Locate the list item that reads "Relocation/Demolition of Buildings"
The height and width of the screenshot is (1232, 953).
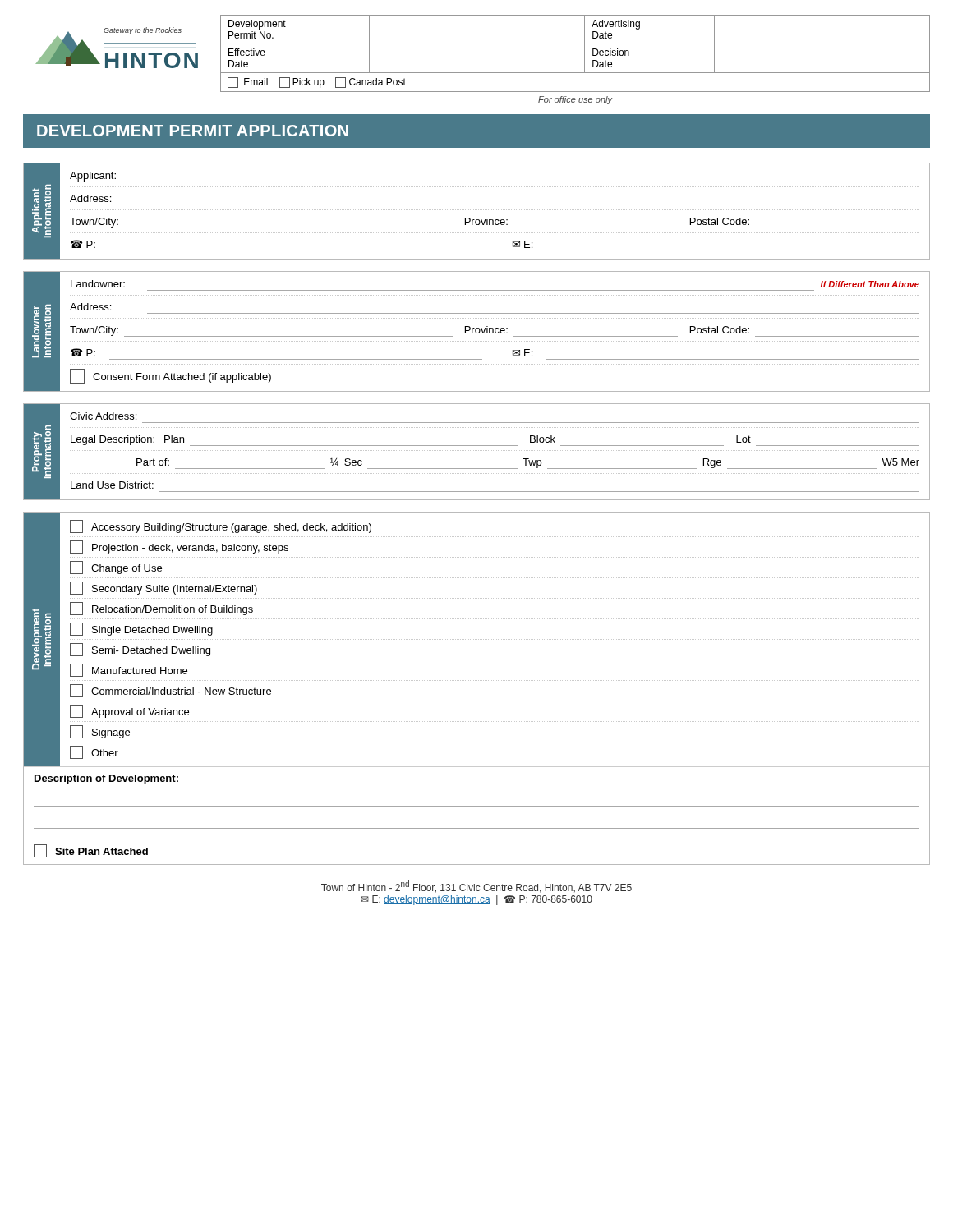[162, 609]
